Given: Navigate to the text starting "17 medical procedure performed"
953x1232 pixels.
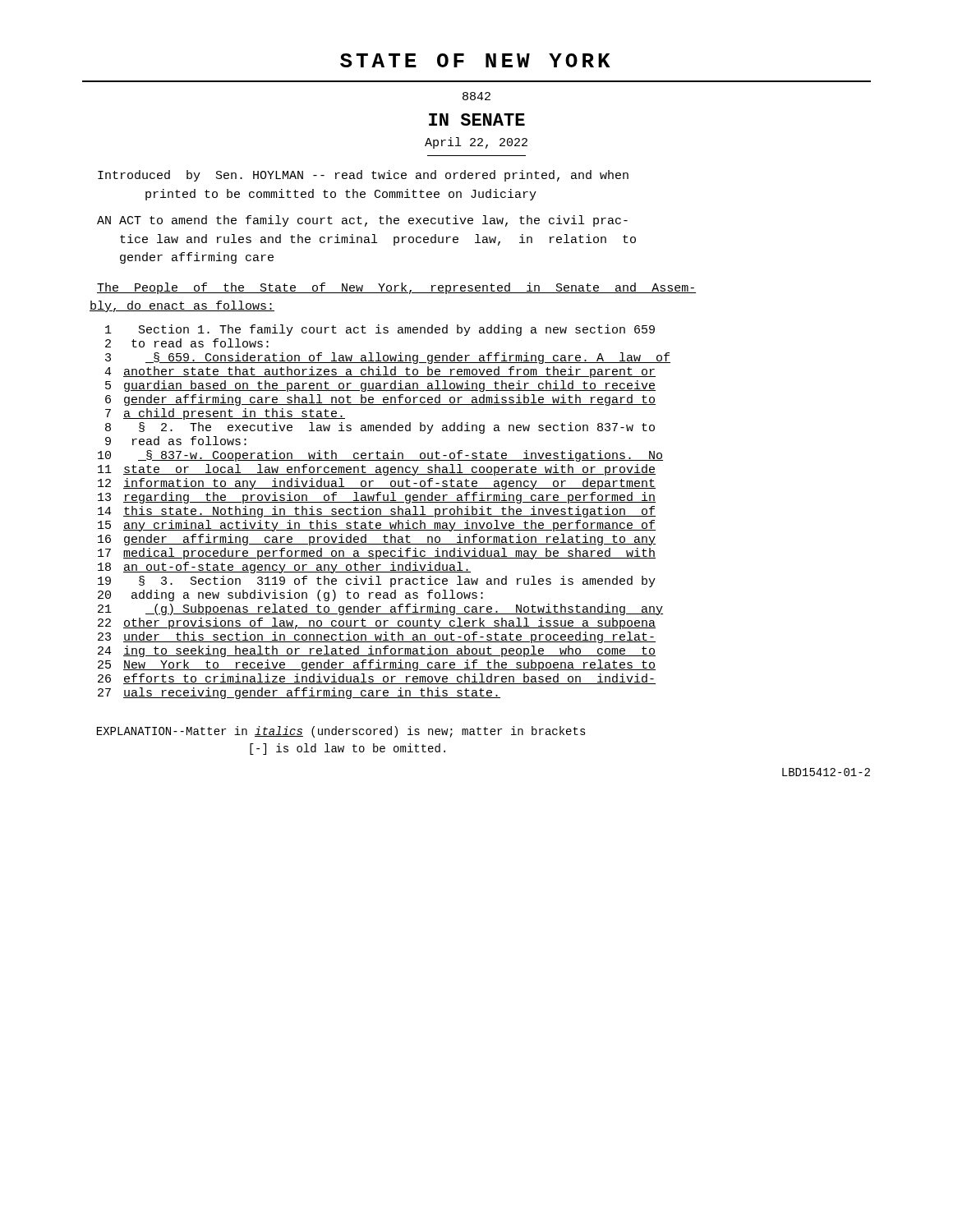Looking at the screenshot, I should click(x=476, y=554).
